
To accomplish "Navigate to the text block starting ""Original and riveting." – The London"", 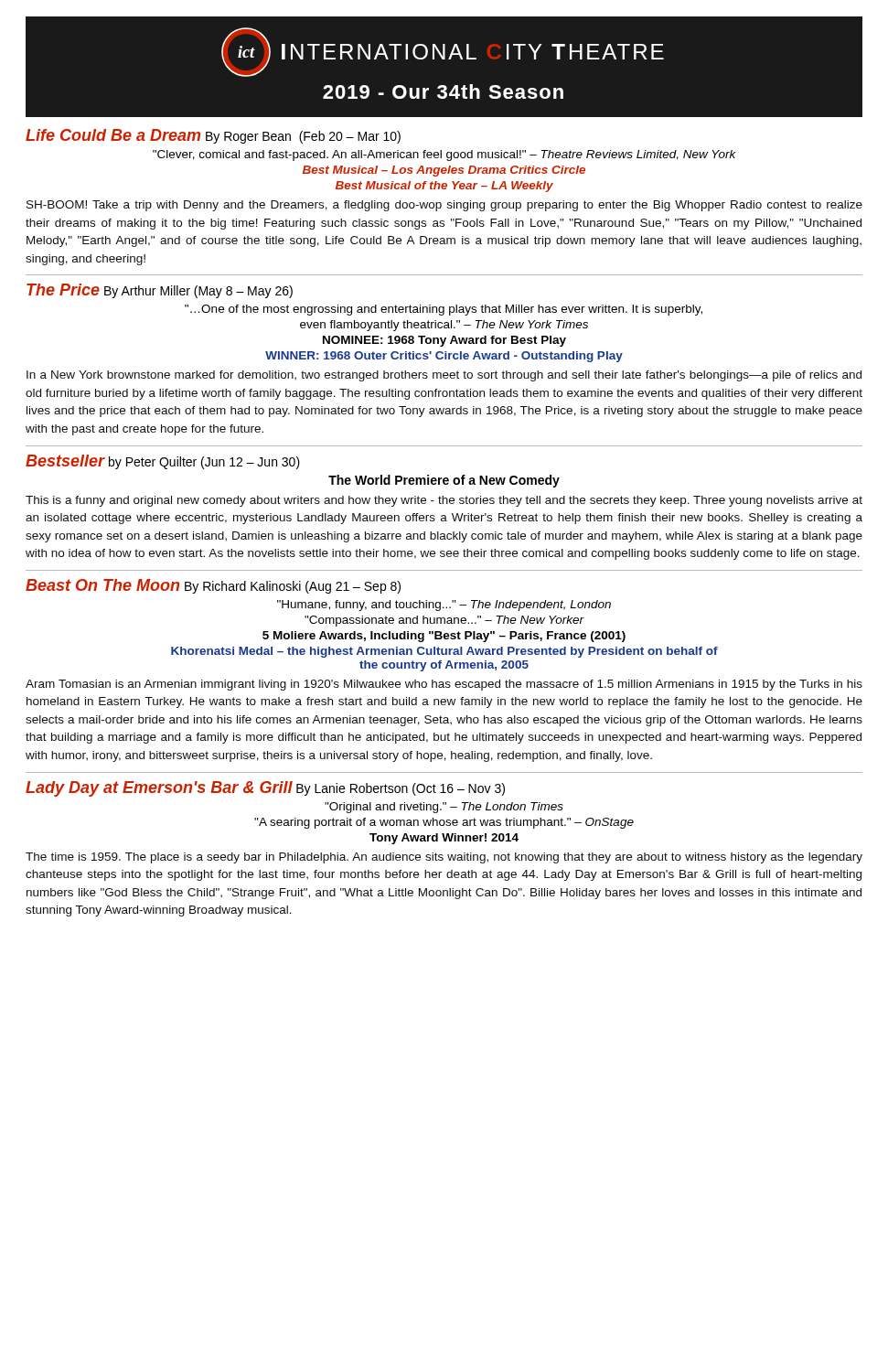I will tap(444, 806).
